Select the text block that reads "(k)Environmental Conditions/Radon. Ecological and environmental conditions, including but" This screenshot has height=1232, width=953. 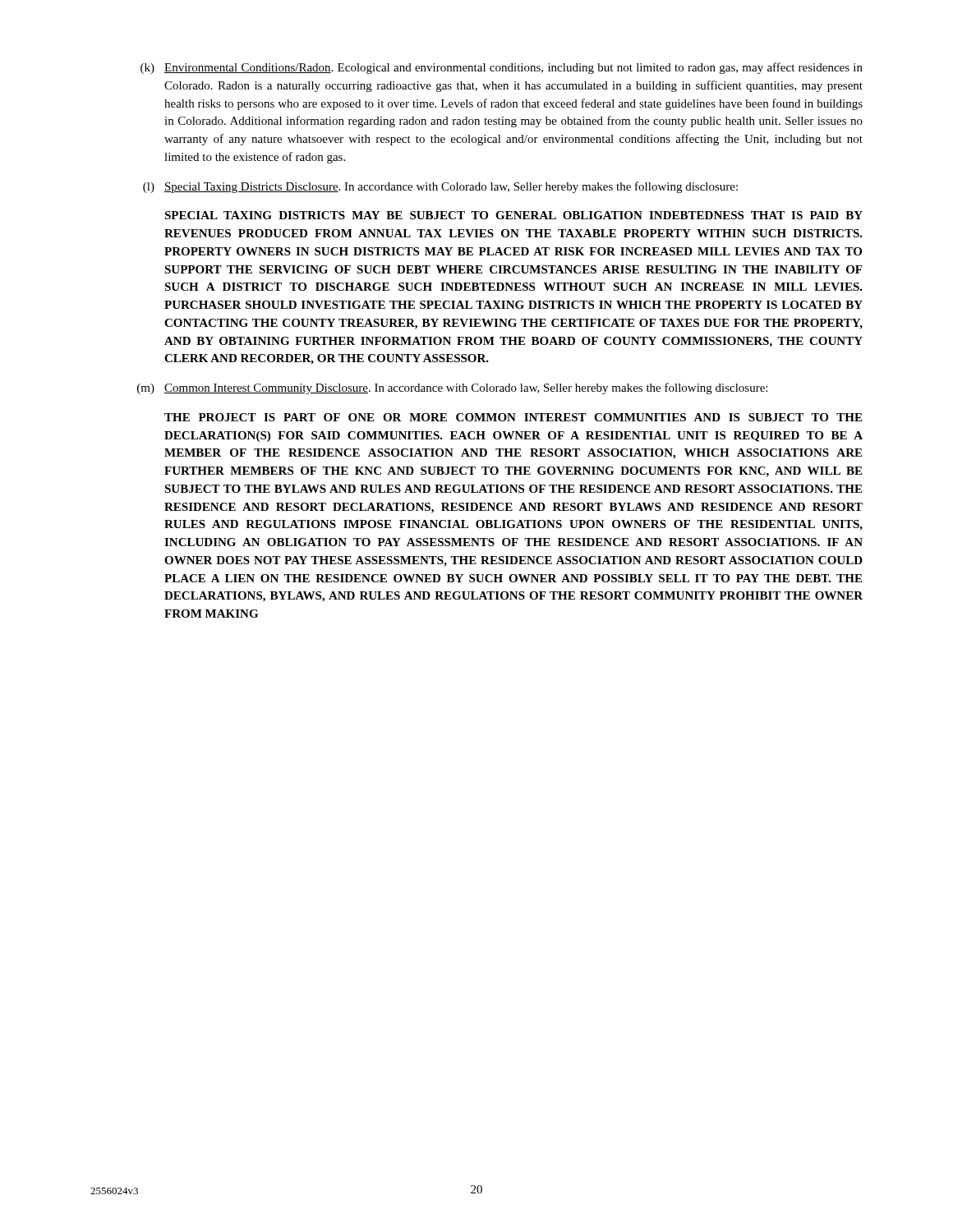point(476,113)
